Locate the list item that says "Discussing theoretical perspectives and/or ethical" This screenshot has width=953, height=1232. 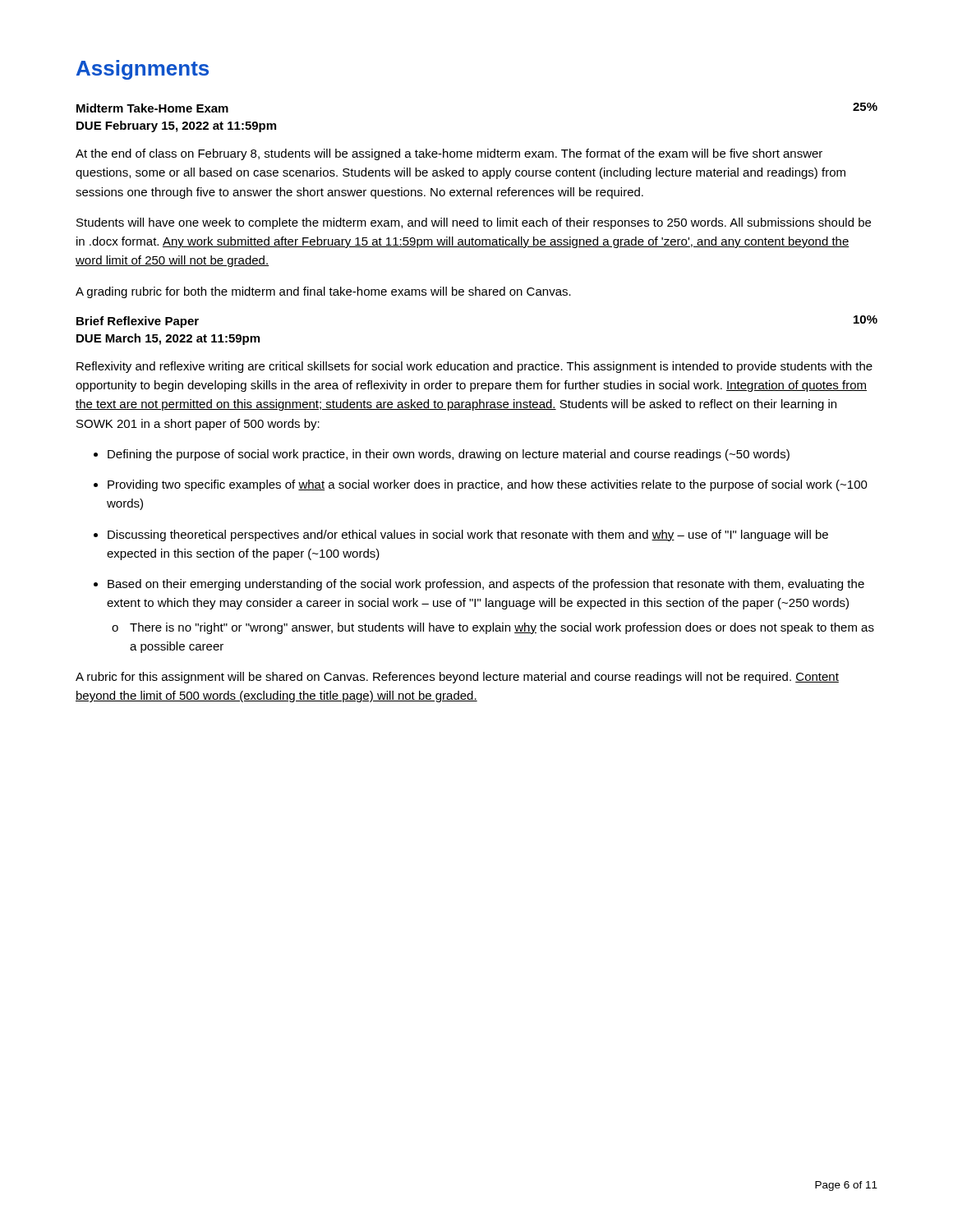[x=476, y=544]
